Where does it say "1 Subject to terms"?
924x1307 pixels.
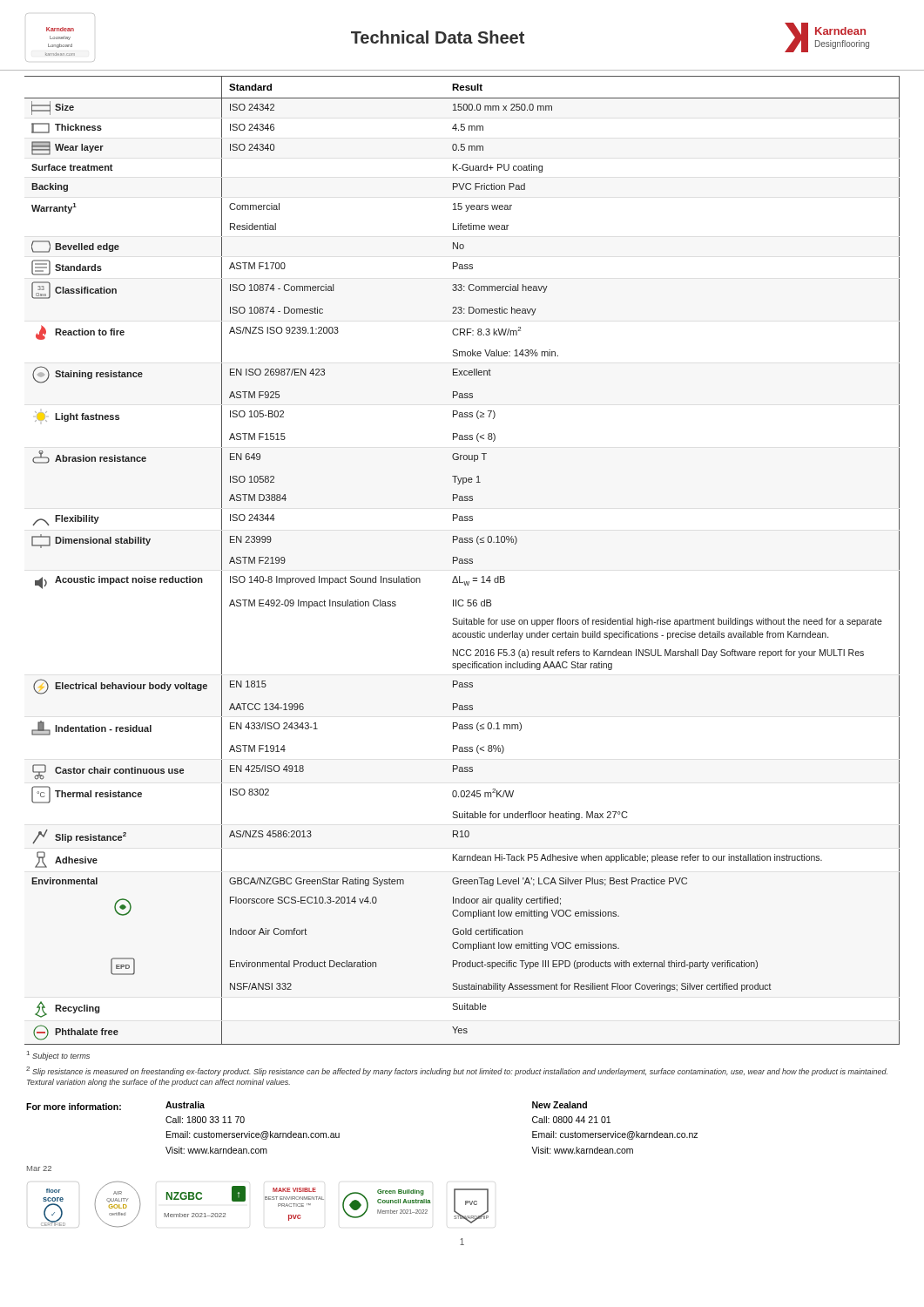click(x=462, y=1054)
